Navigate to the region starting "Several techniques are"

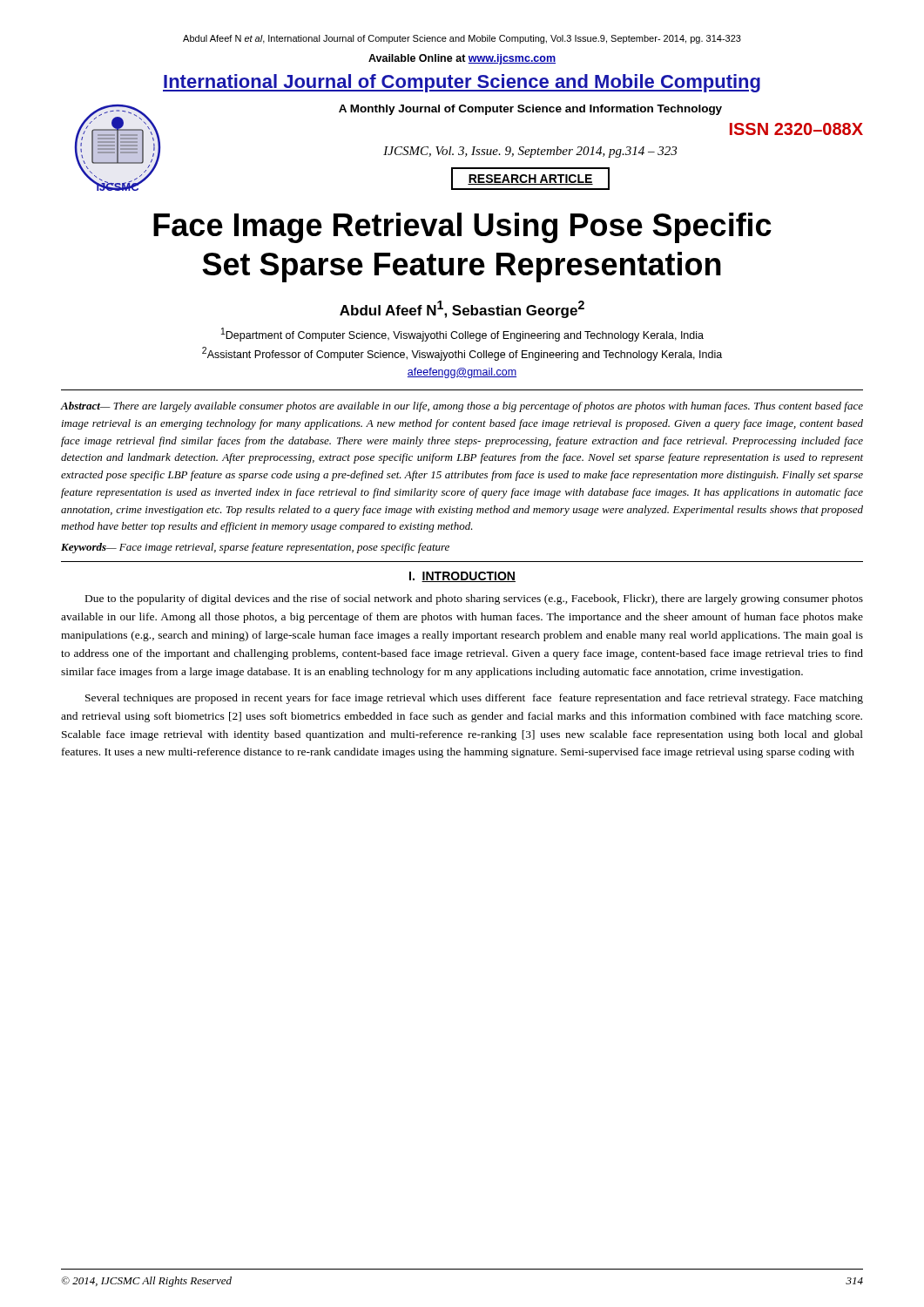(x=462, y=725)
